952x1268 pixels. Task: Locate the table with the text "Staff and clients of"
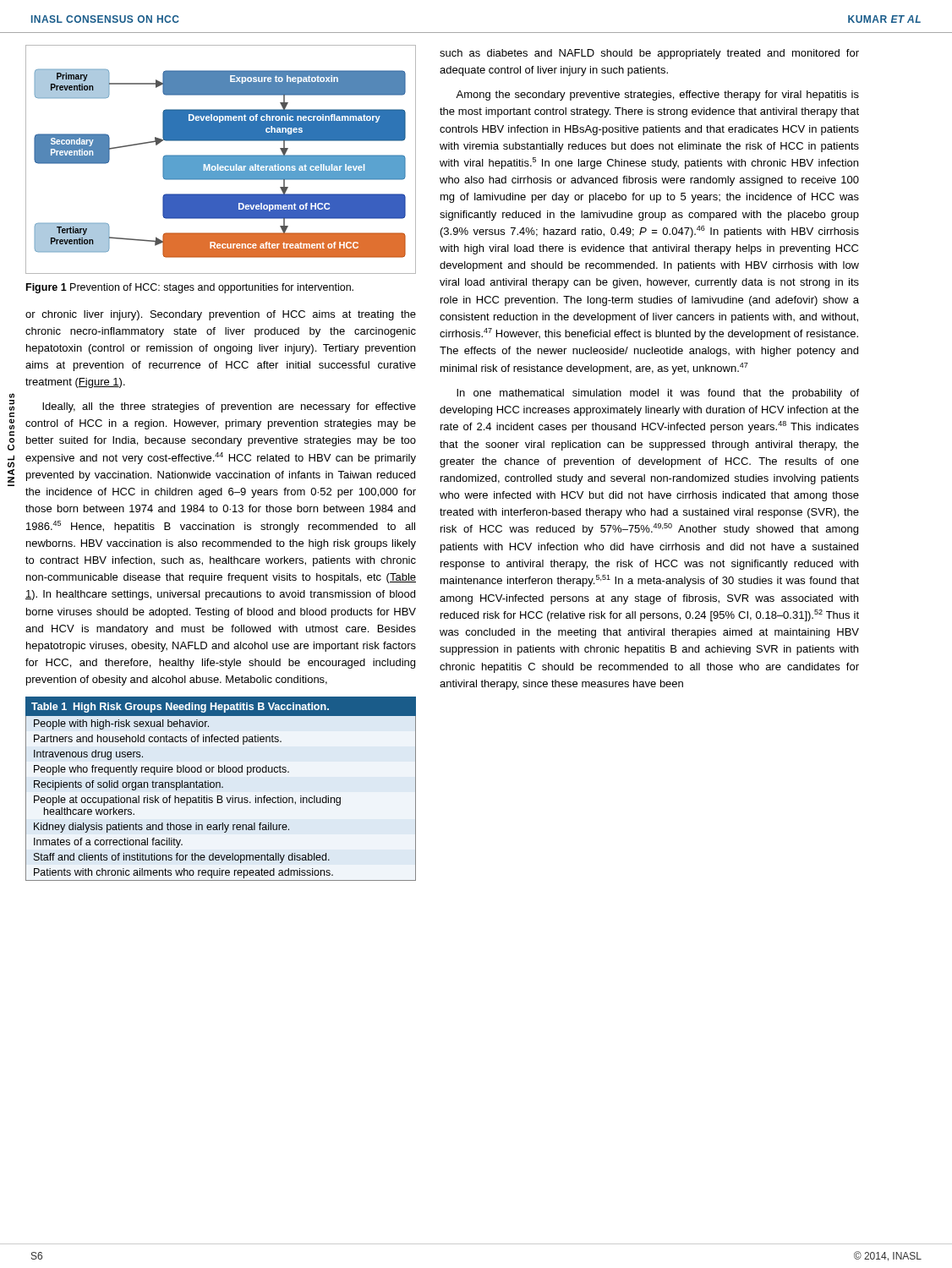coord(221,789)
